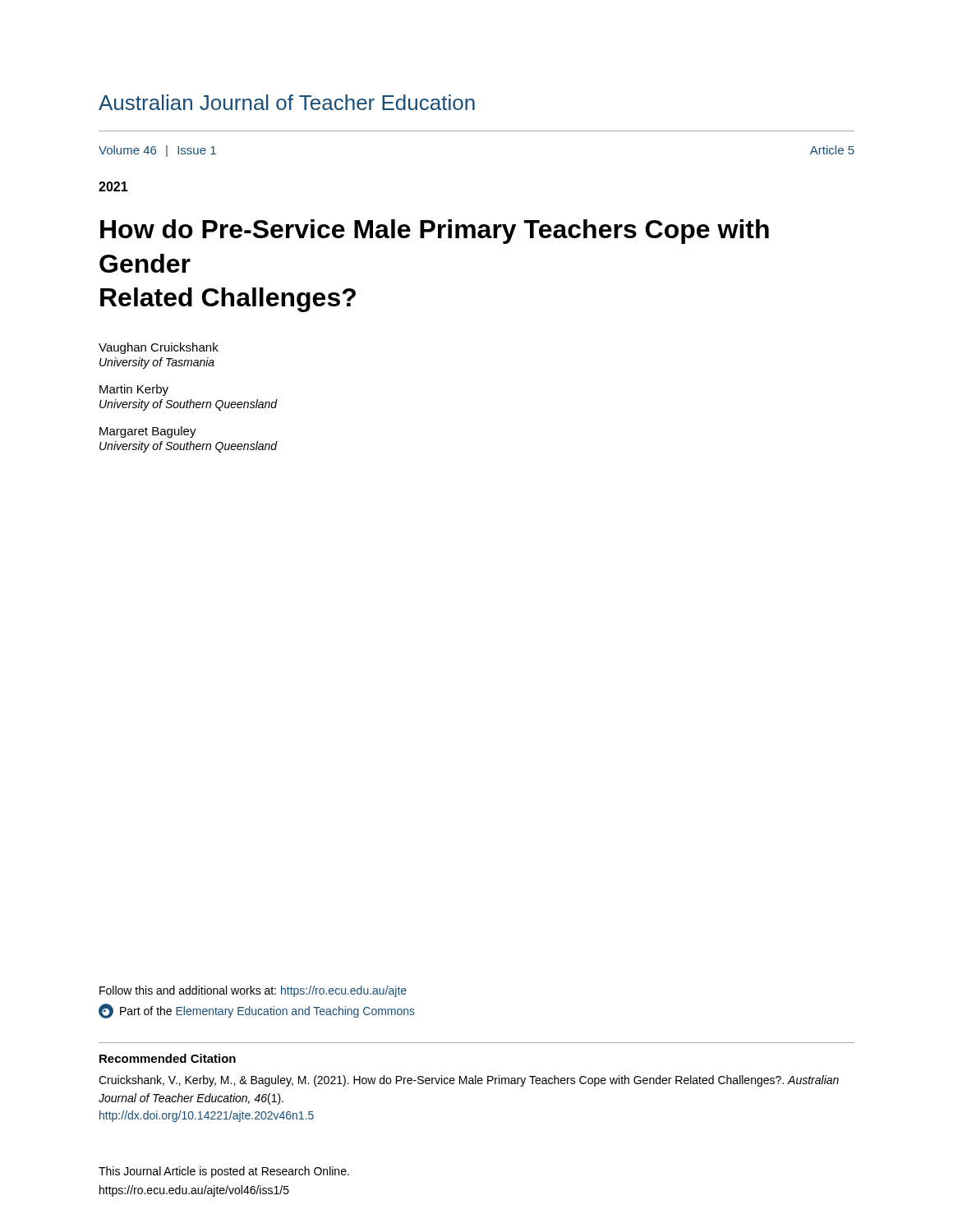Find the text that says "Margaret Baguley University of Southern Queensland"
The image size is (953, 1232).
[x=148, y=432]
